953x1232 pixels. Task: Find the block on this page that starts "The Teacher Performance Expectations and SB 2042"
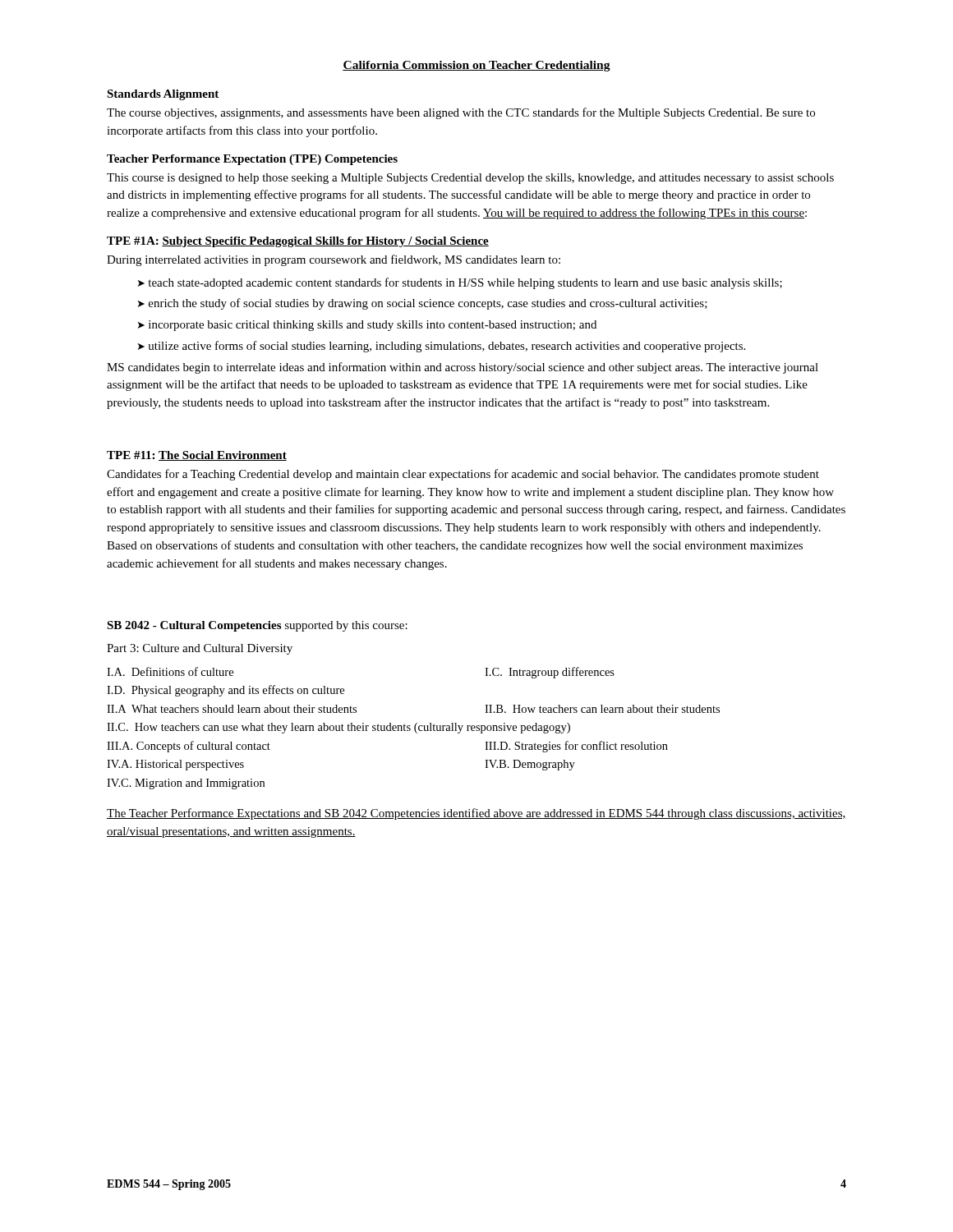(x=476, y=823)
